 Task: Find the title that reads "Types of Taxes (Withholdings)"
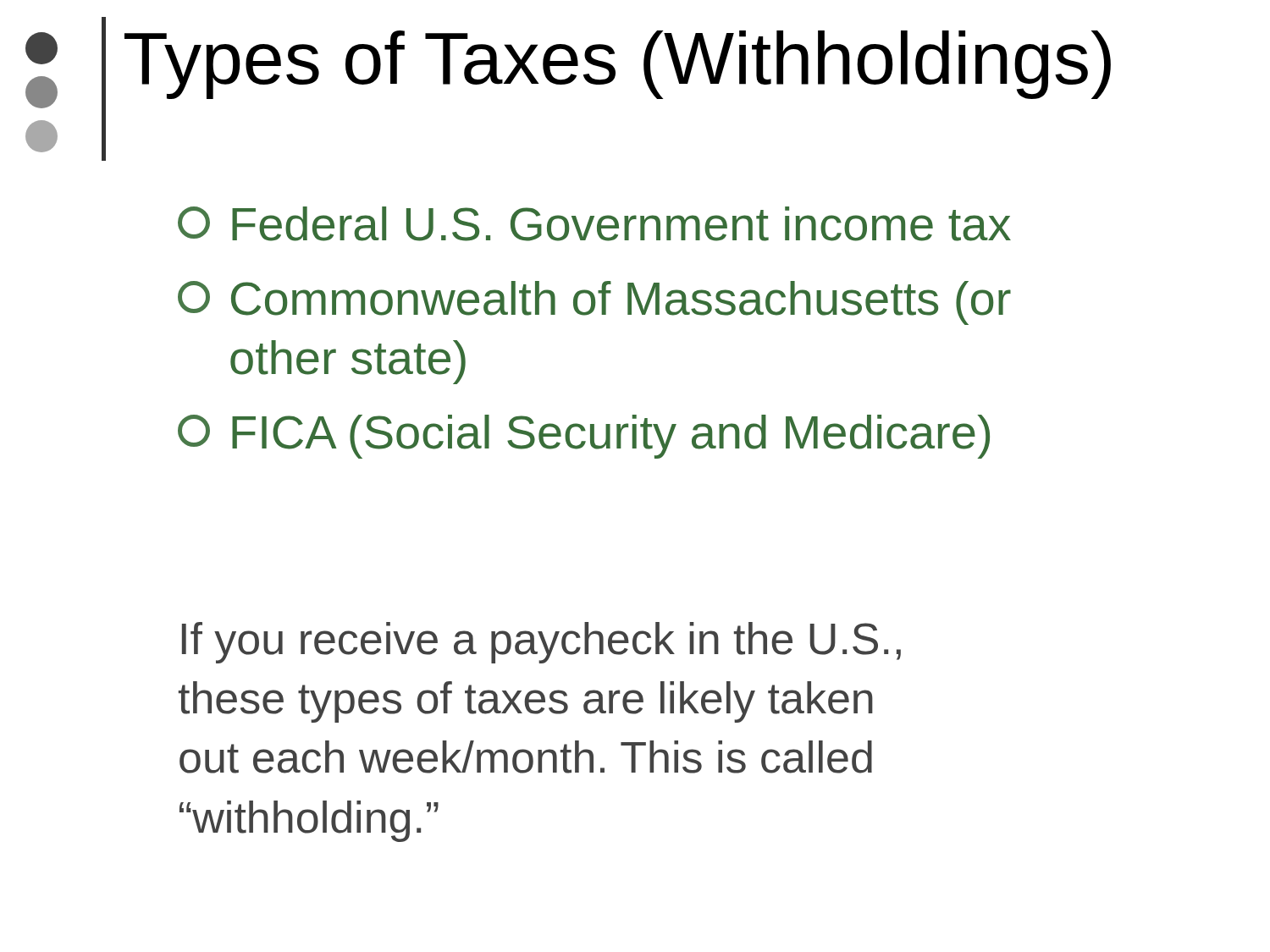[619, 58]
